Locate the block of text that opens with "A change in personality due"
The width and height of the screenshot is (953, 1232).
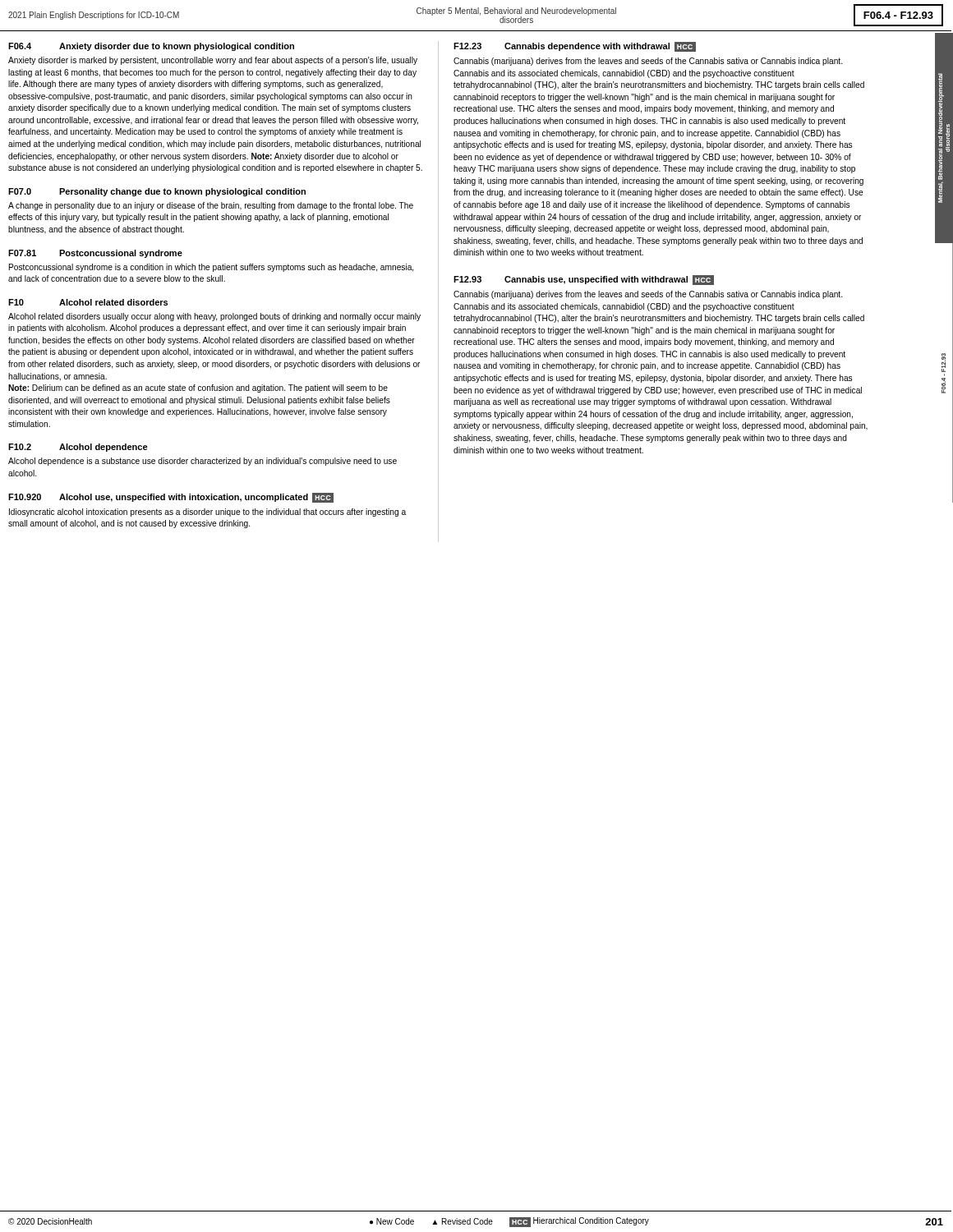click(211, 218)
